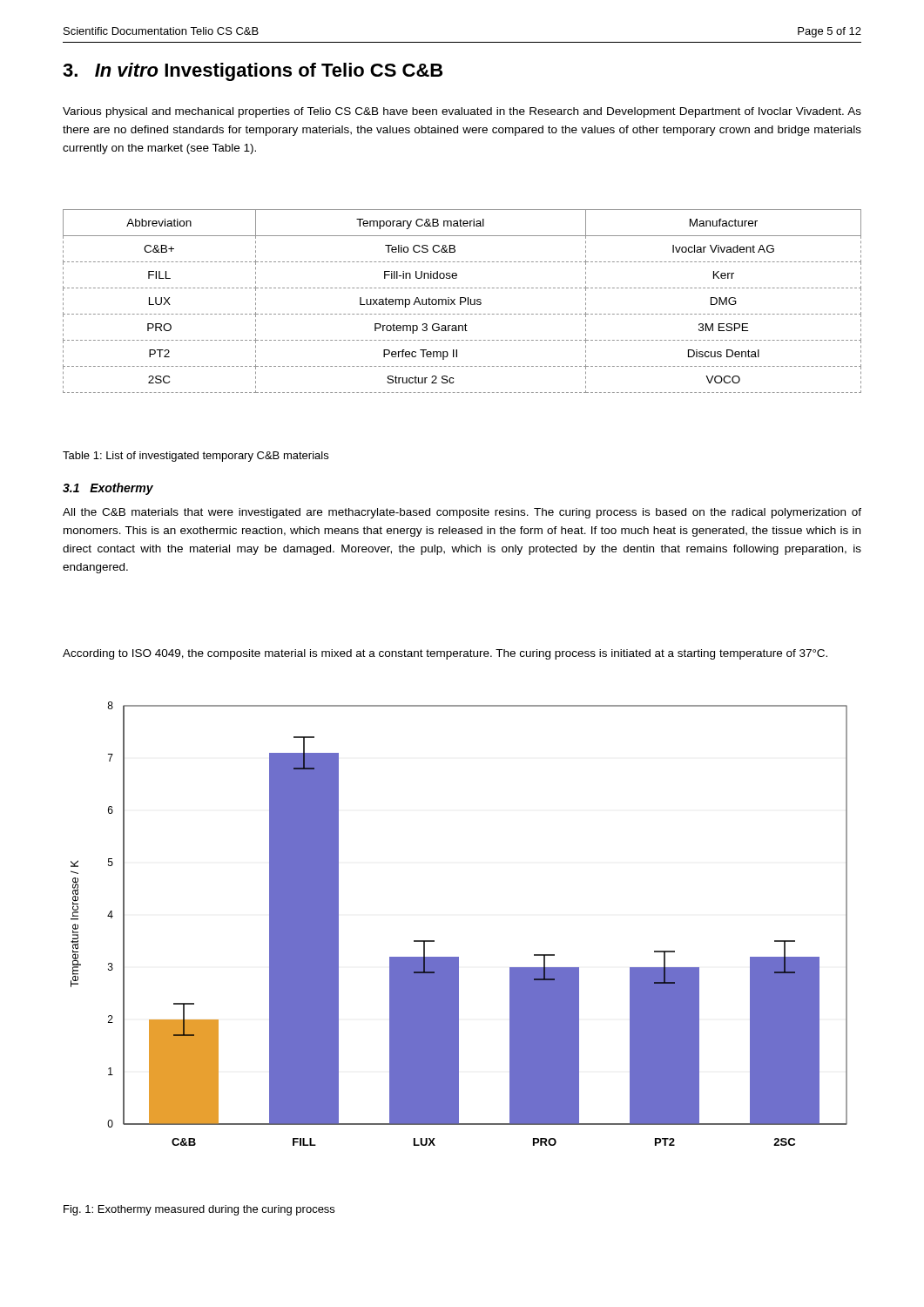Screen dimensions: 1307x924
Task: Find the region starting "Table 1: List of investigated temporary C&B materials"
Action: (x=196, y=455)
